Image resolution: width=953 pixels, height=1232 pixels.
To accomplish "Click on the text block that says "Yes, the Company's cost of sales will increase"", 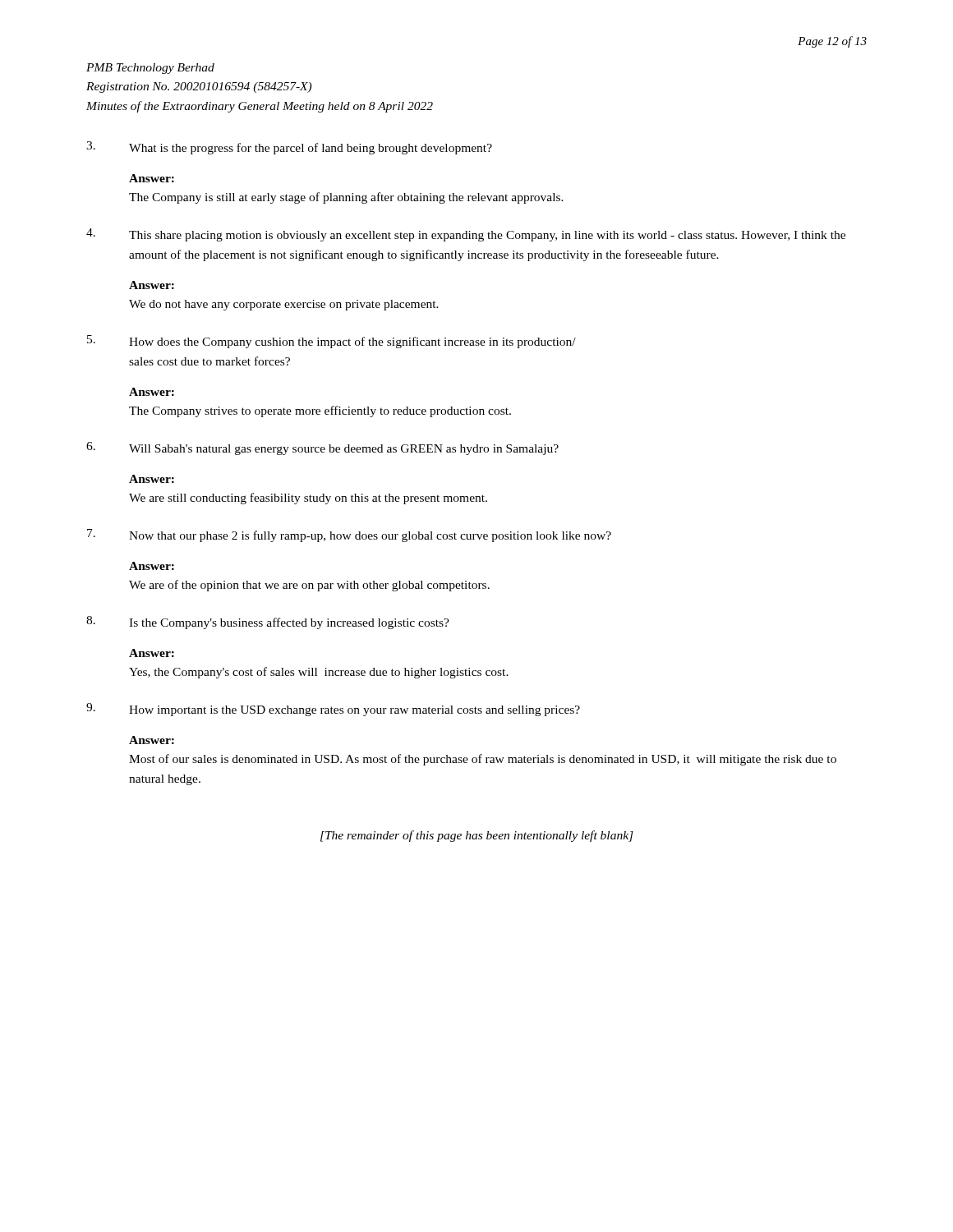I will coord(319,671).
